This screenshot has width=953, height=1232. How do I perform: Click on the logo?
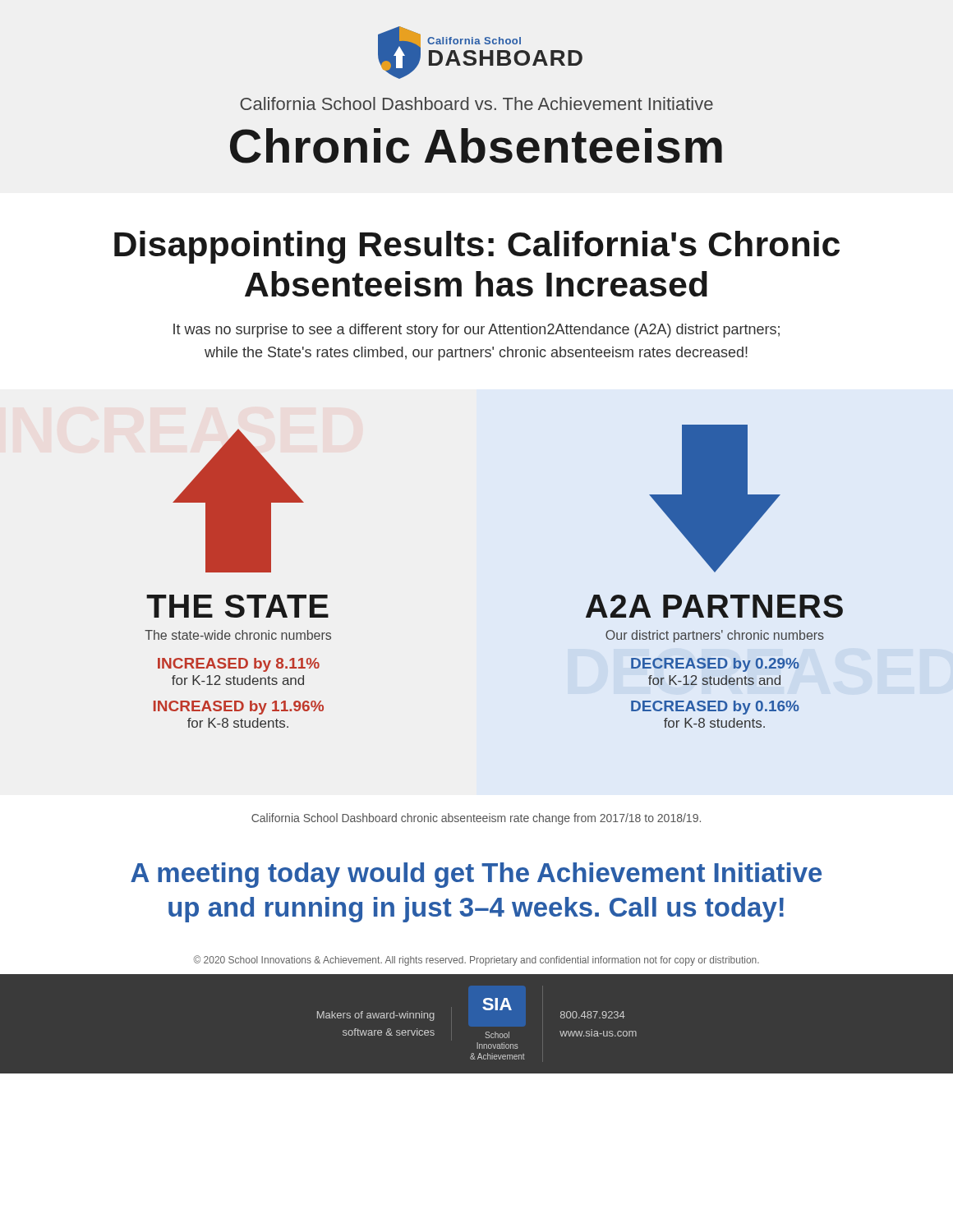click(x=476, y=54)
